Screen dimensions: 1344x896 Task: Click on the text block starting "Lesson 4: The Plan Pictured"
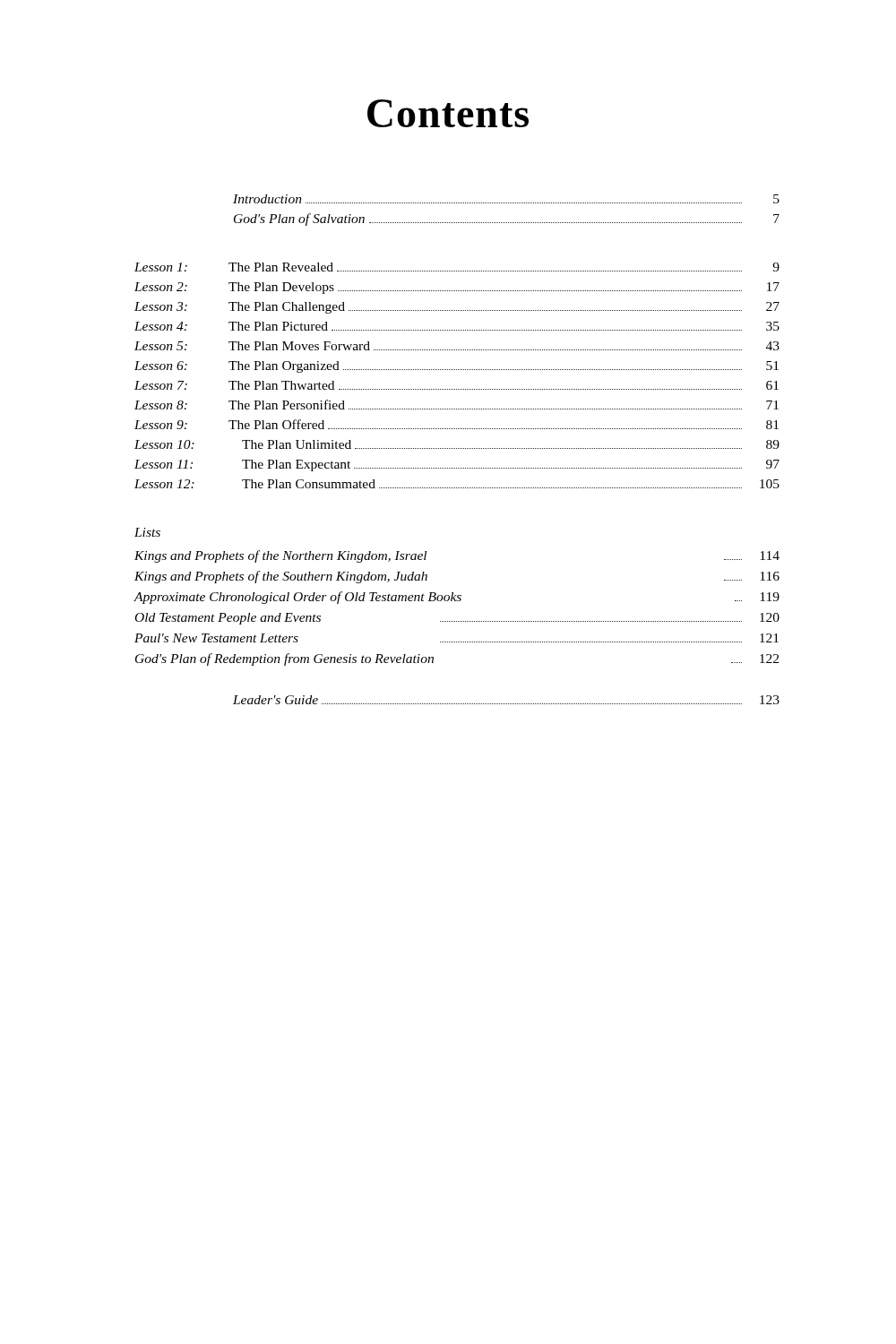pos(457,326)
